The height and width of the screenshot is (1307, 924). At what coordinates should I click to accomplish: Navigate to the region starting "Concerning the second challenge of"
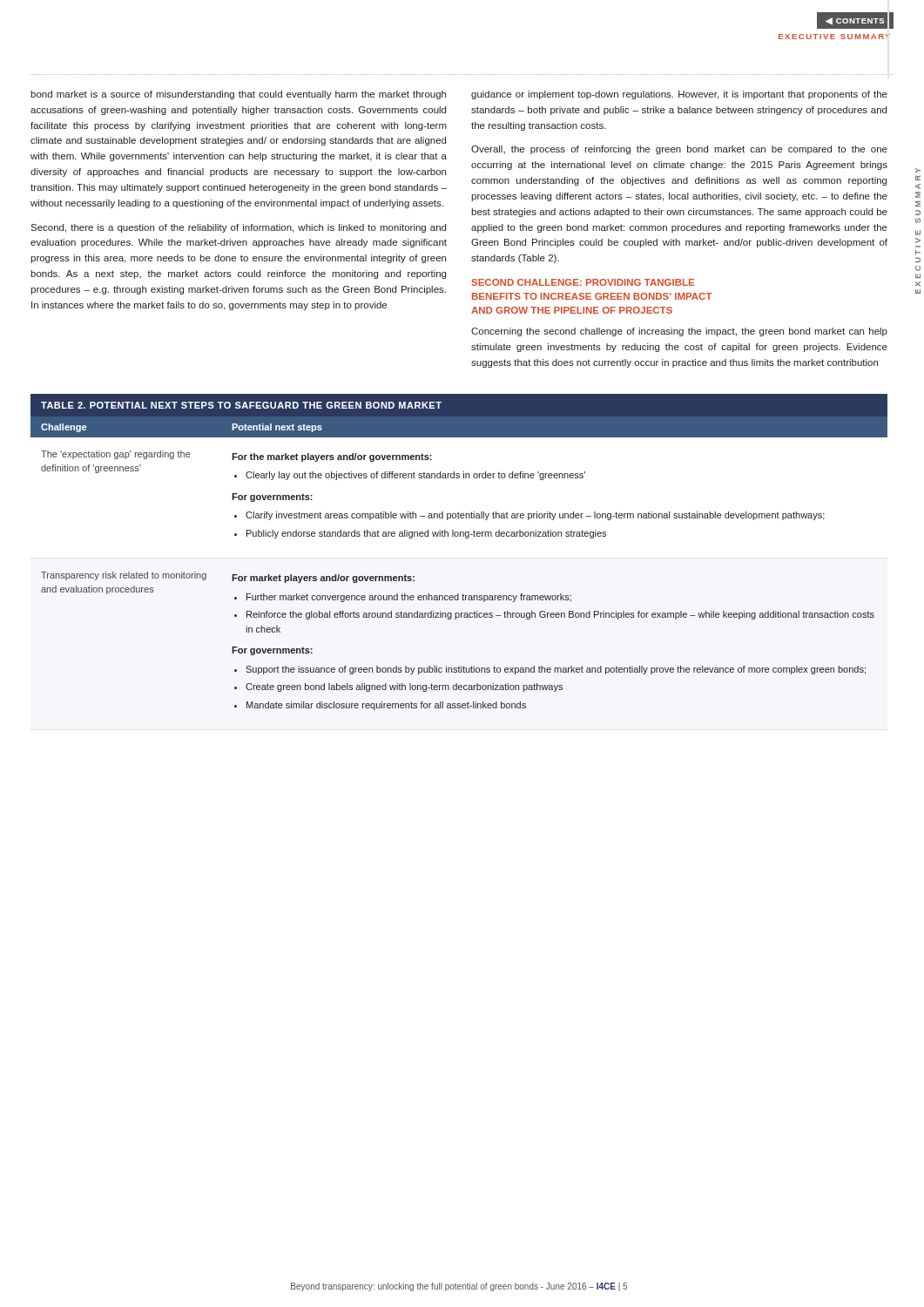tap(679, 348)
